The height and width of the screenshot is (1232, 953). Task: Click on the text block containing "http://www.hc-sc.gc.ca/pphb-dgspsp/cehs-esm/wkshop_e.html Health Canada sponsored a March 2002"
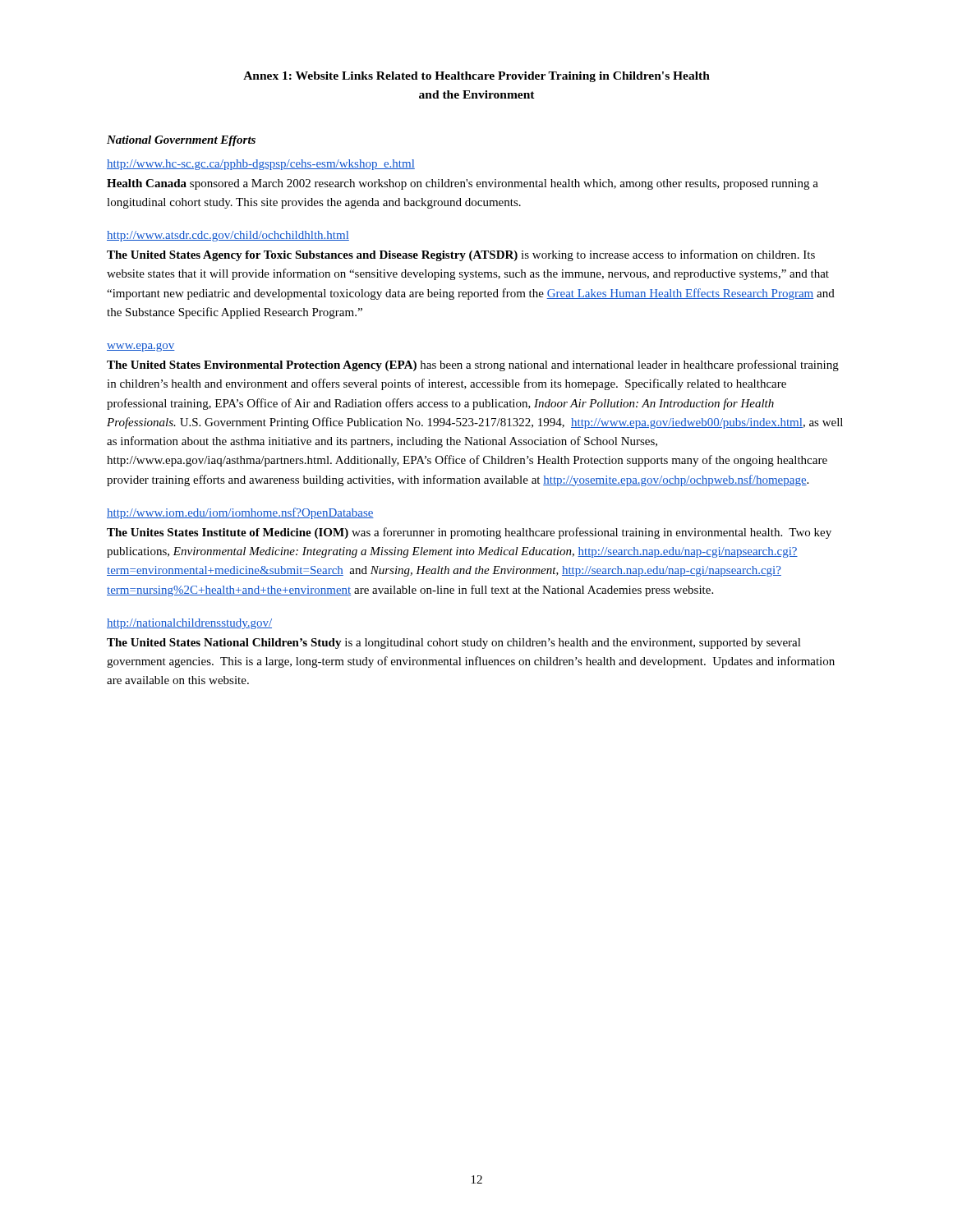[x=476, y=184]
